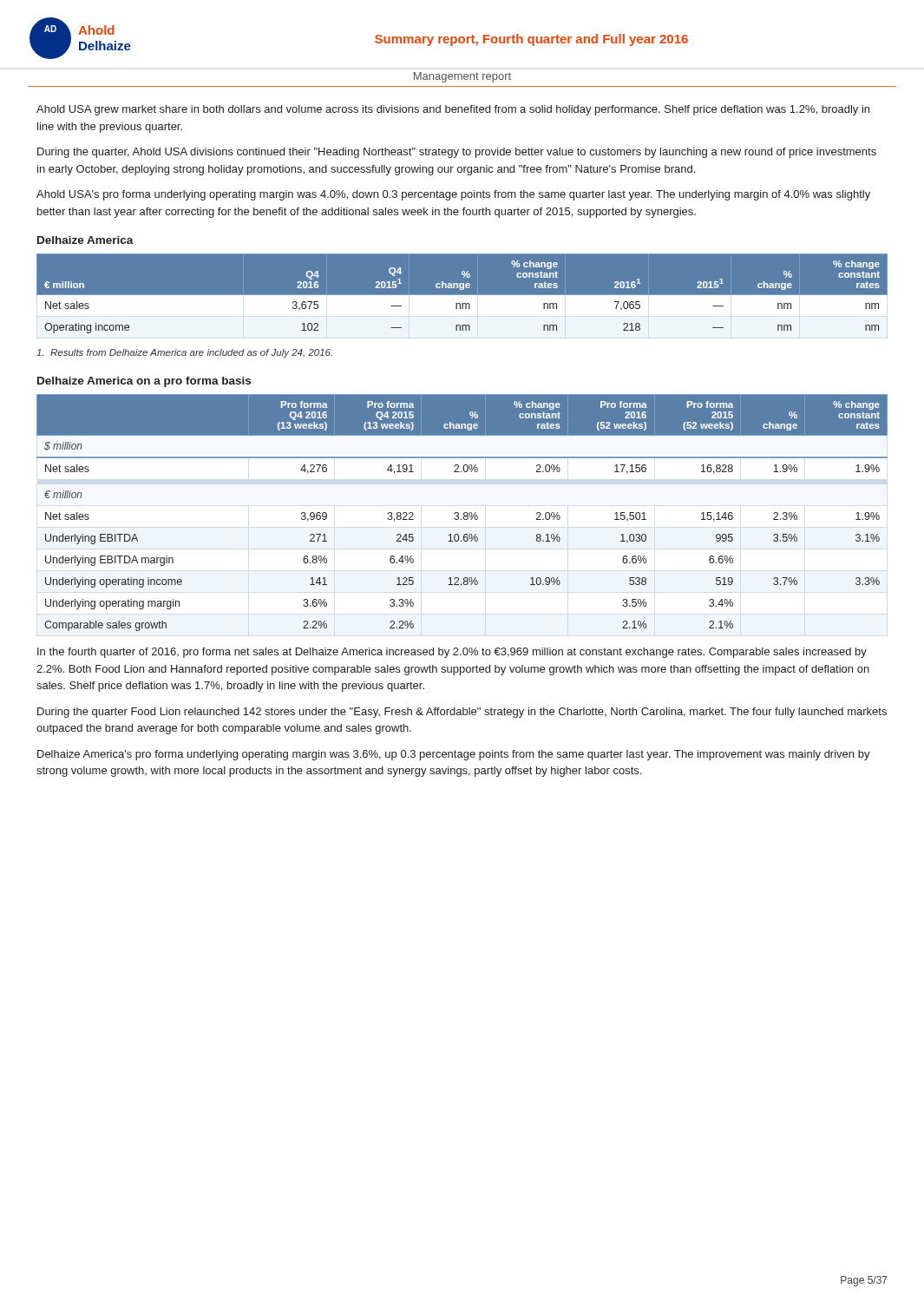Select the table that reads "$ million"
Viewport: 924px width, 1302px height.
[462, 515]
